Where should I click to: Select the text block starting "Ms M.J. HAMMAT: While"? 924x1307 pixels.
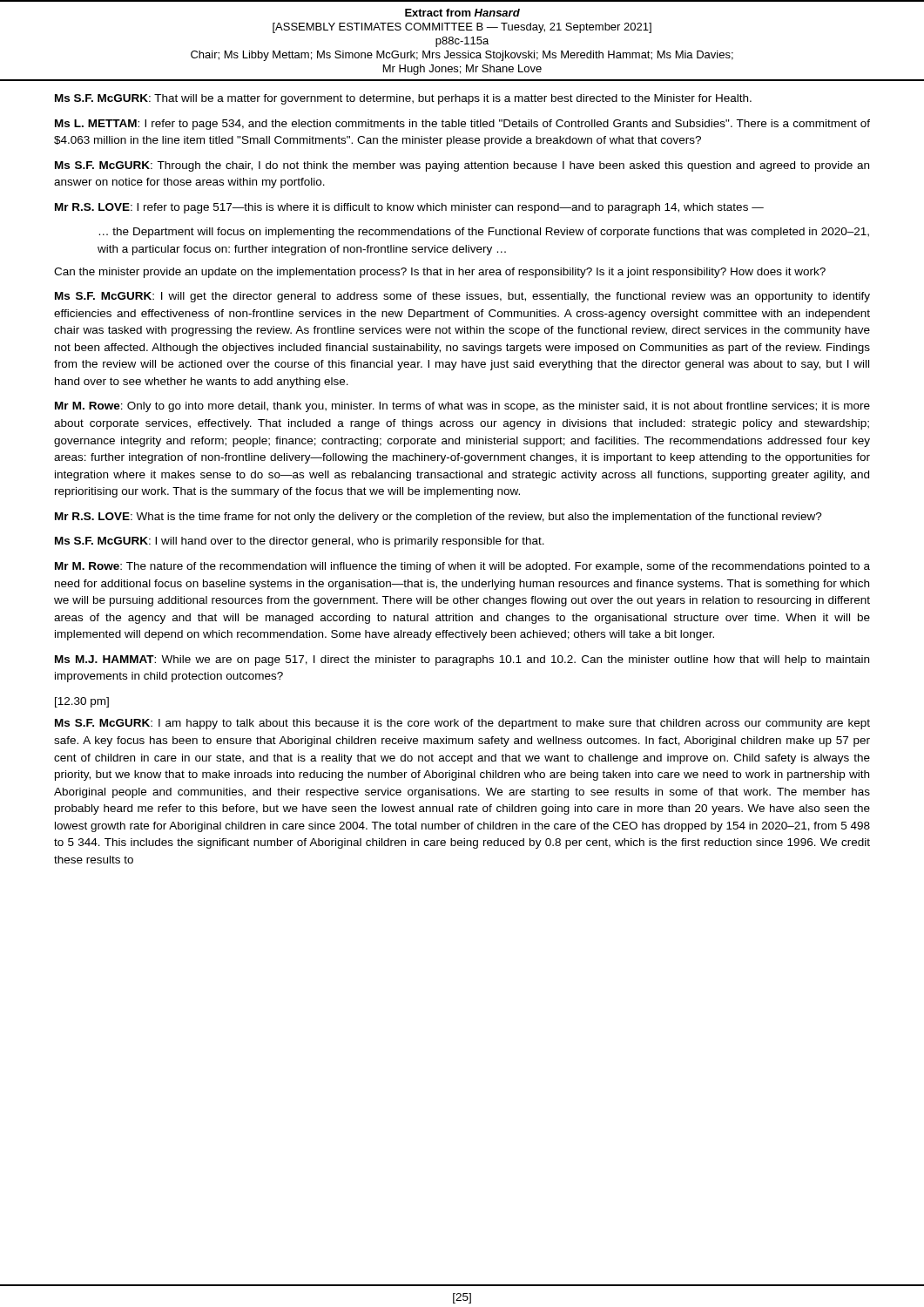click(x=462, y=667)
